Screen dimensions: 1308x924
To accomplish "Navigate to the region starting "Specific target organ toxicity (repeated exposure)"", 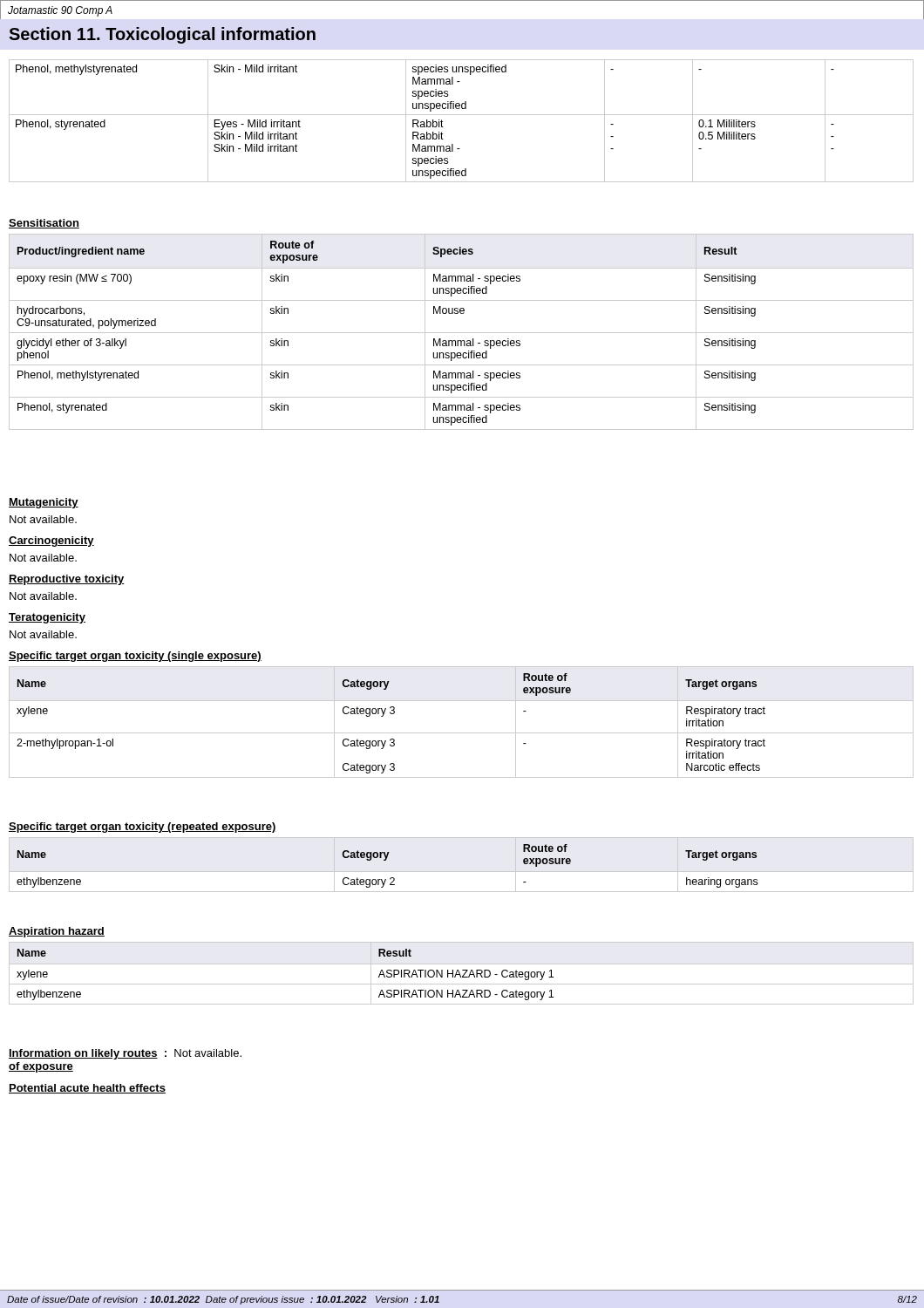I will click(142, 826).
